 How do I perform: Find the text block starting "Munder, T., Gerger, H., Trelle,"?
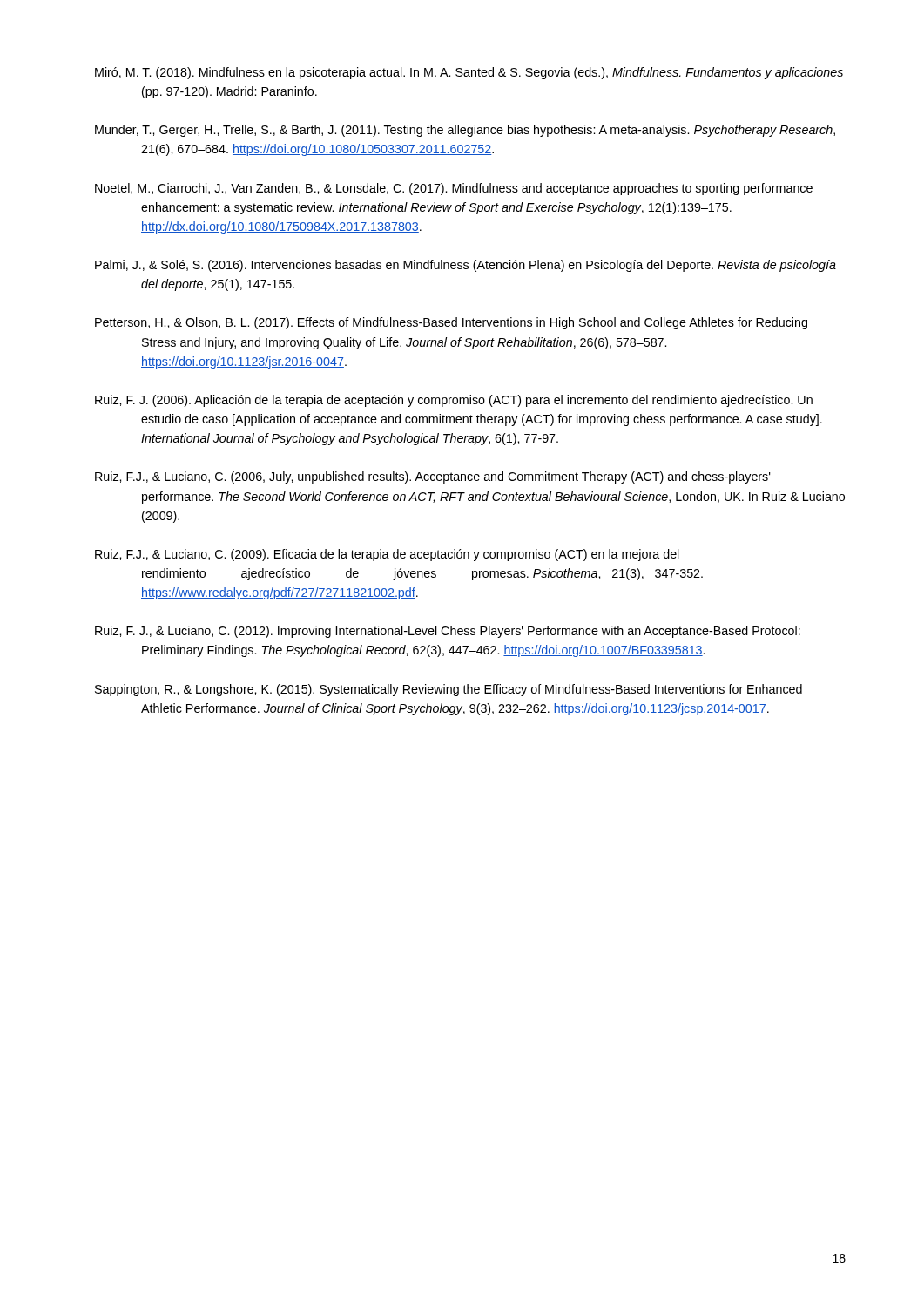pos(465,140)
